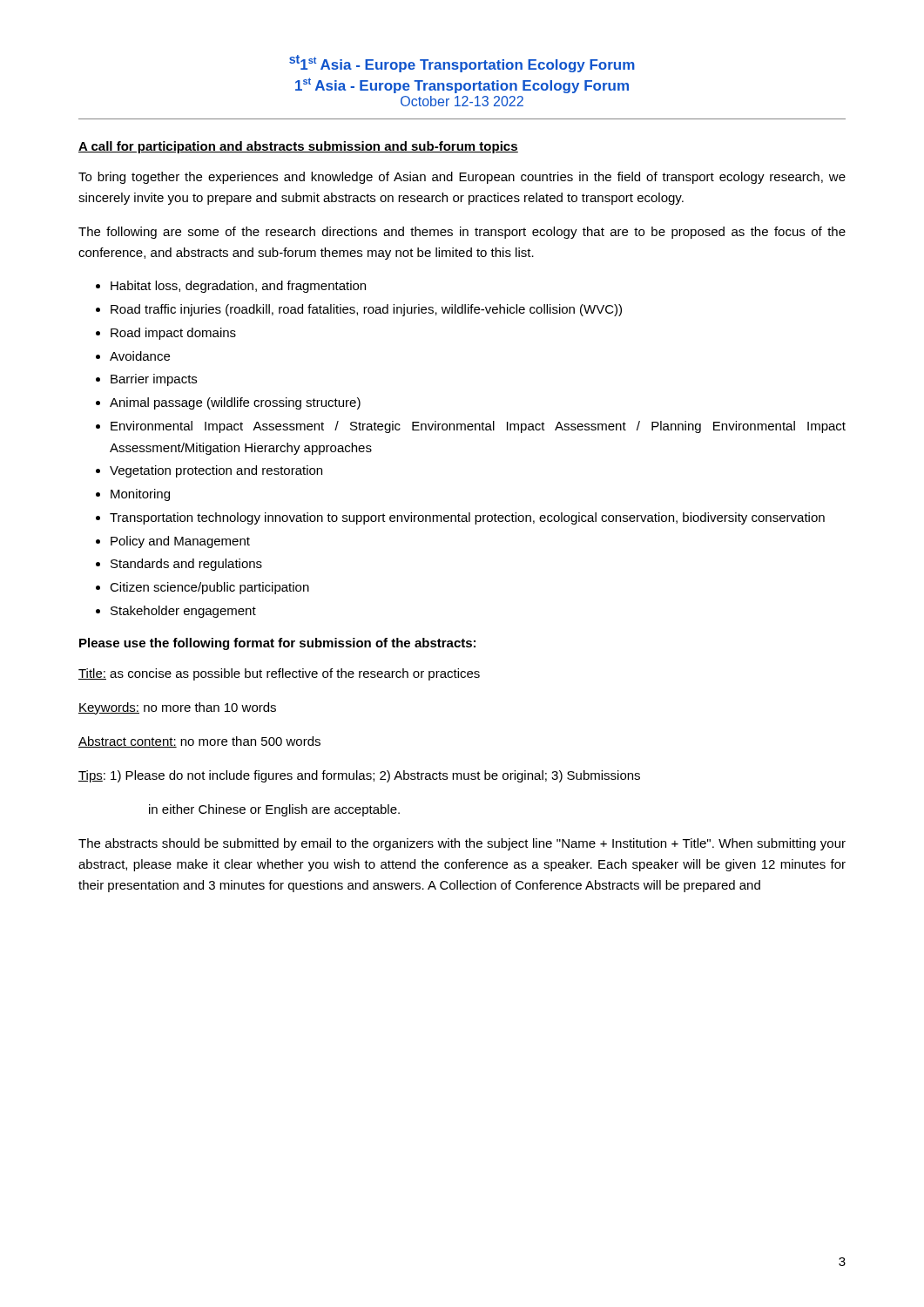Viewport: 924px width, 1307px height.
Task: Select the block starting "Animal passage (wildlife"
Action: pyautogui.click(x=235, y=403)
